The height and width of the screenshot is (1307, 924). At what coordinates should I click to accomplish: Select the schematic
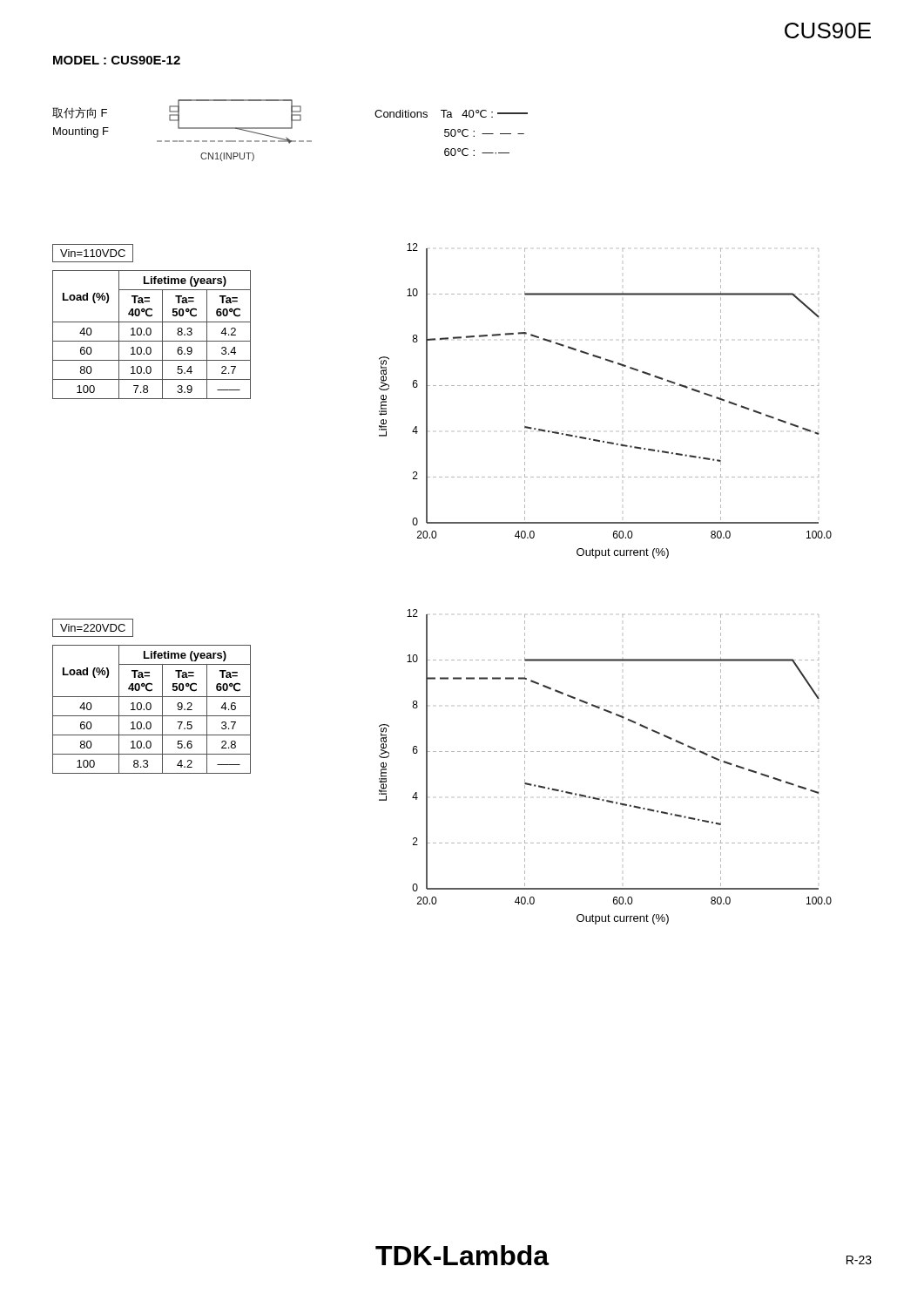pyautogui.click(x=248, y=132)
